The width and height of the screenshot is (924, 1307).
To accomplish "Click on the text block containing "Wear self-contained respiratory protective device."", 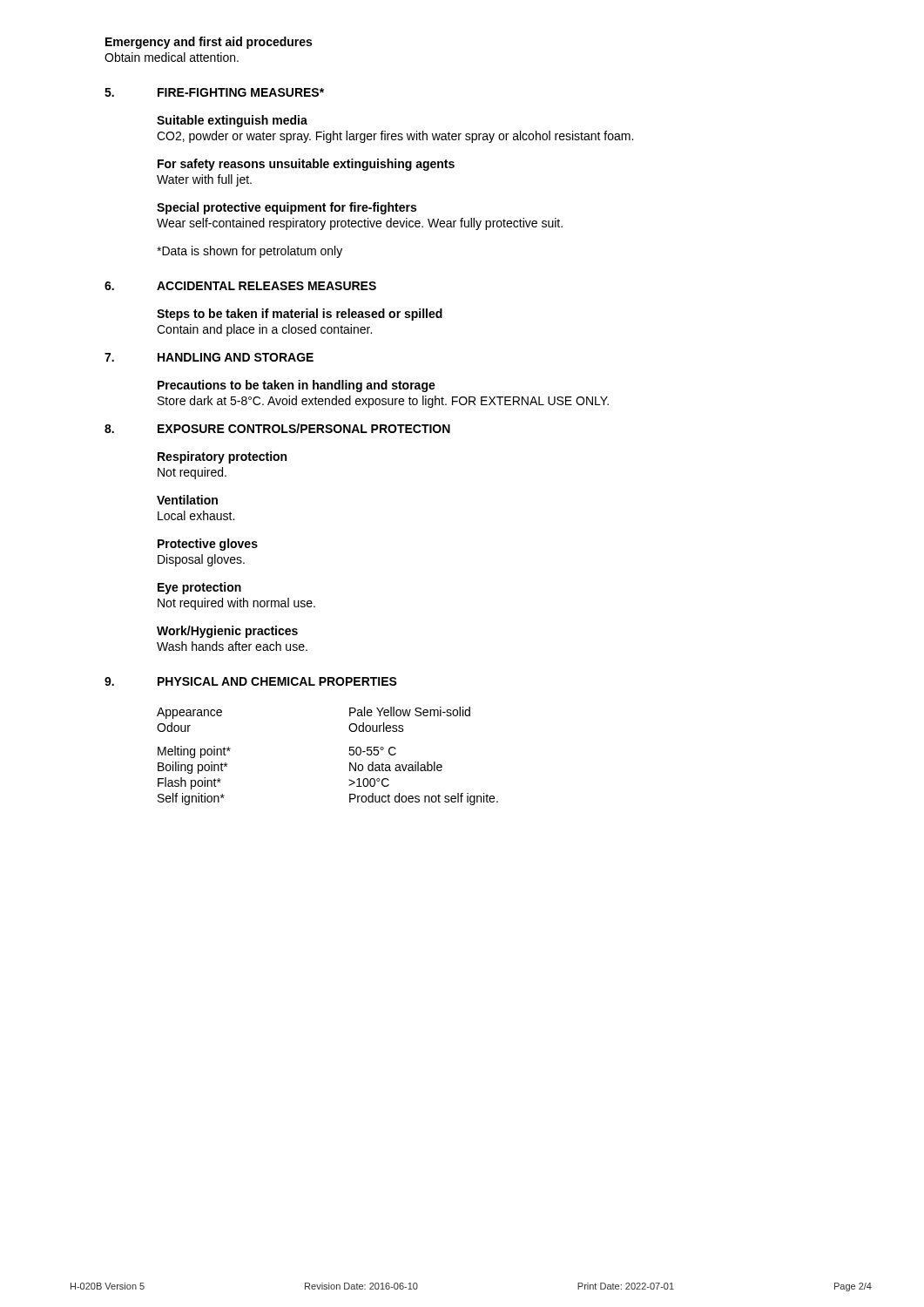I will tap(360, 223).
